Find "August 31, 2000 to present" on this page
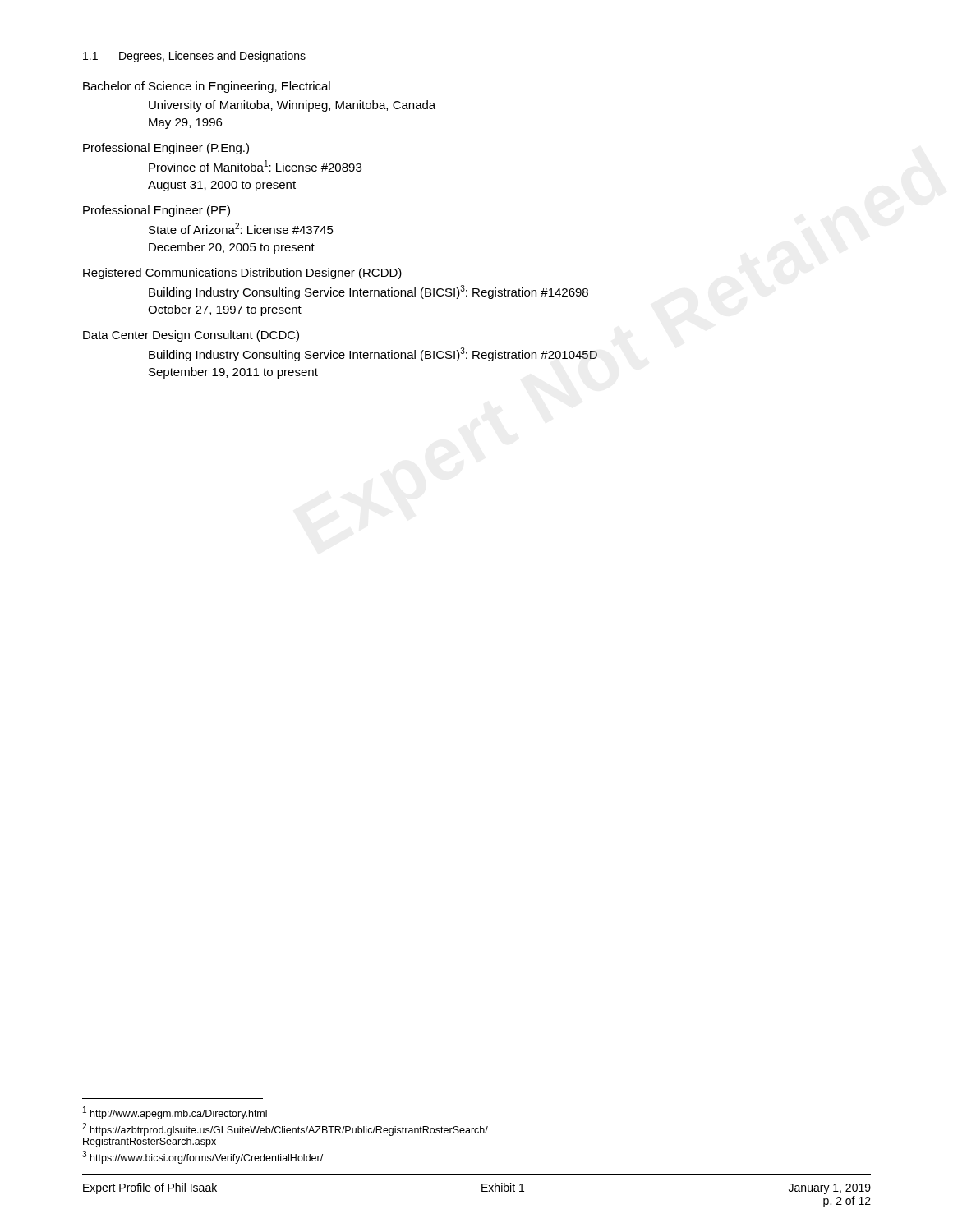Screen dimensions: 1232x953 [x=222, y=184]
